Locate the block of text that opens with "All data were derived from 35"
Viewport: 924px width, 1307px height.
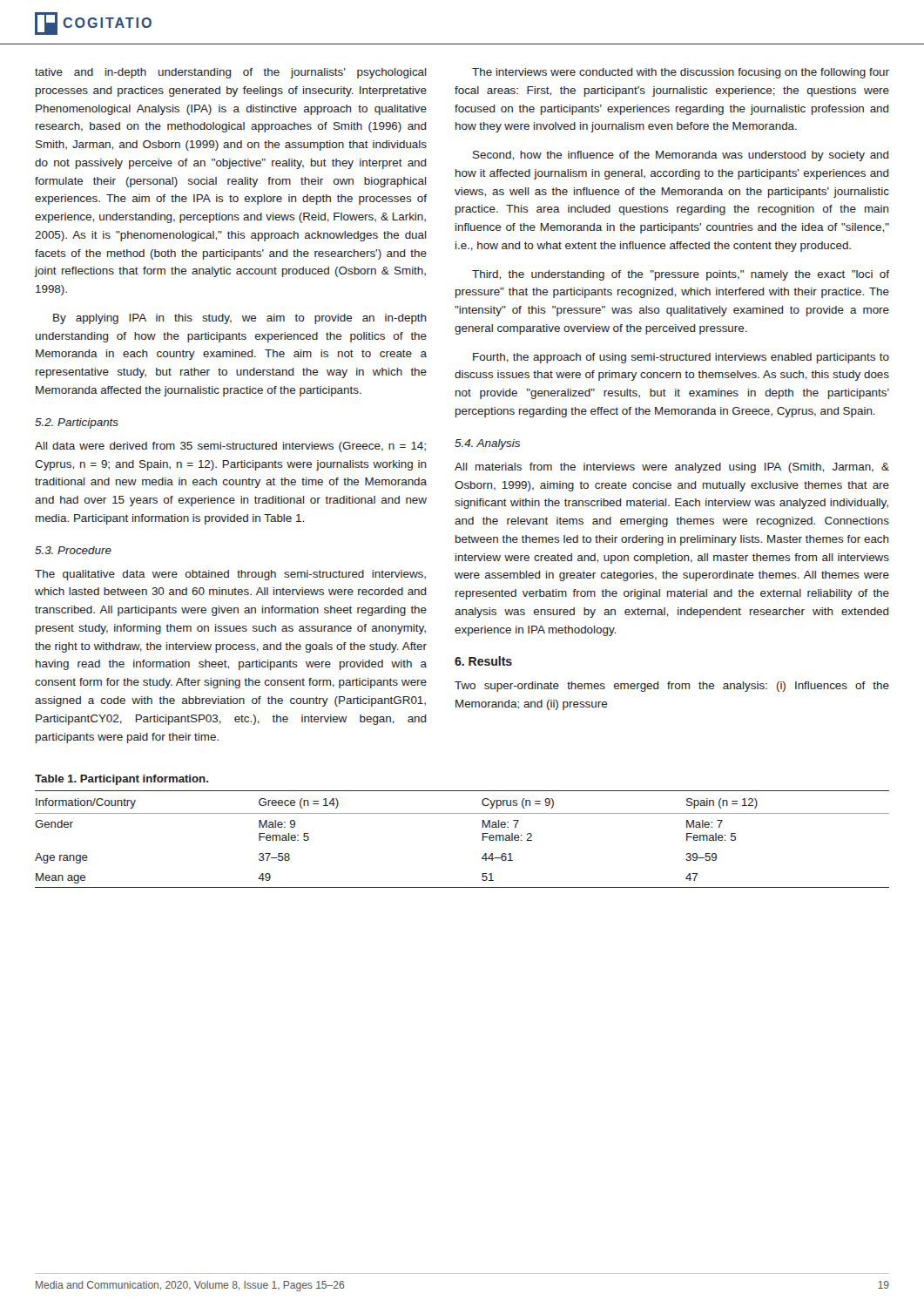(x=231, y=482)
